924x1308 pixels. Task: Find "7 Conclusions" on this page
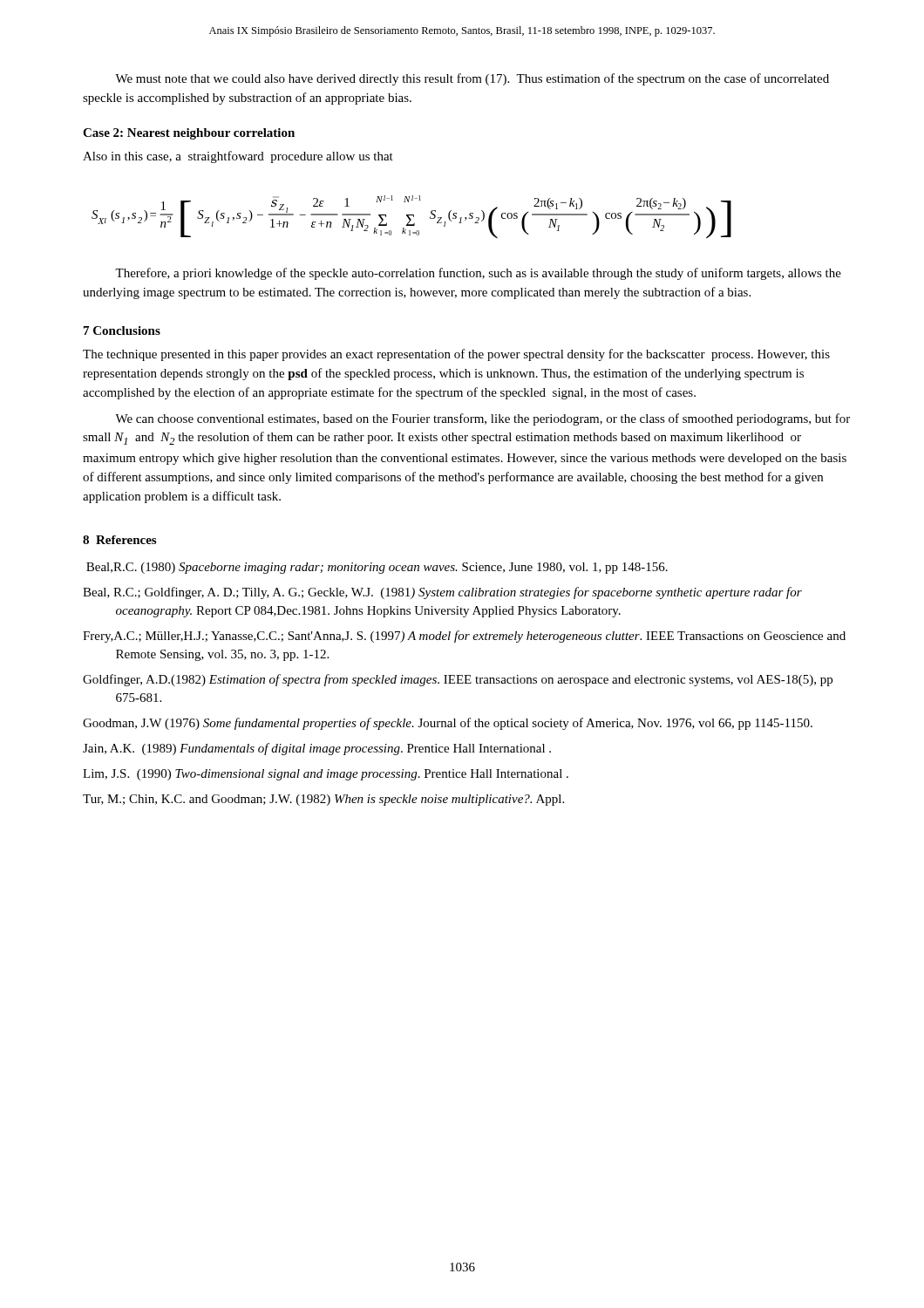[122, 330]
